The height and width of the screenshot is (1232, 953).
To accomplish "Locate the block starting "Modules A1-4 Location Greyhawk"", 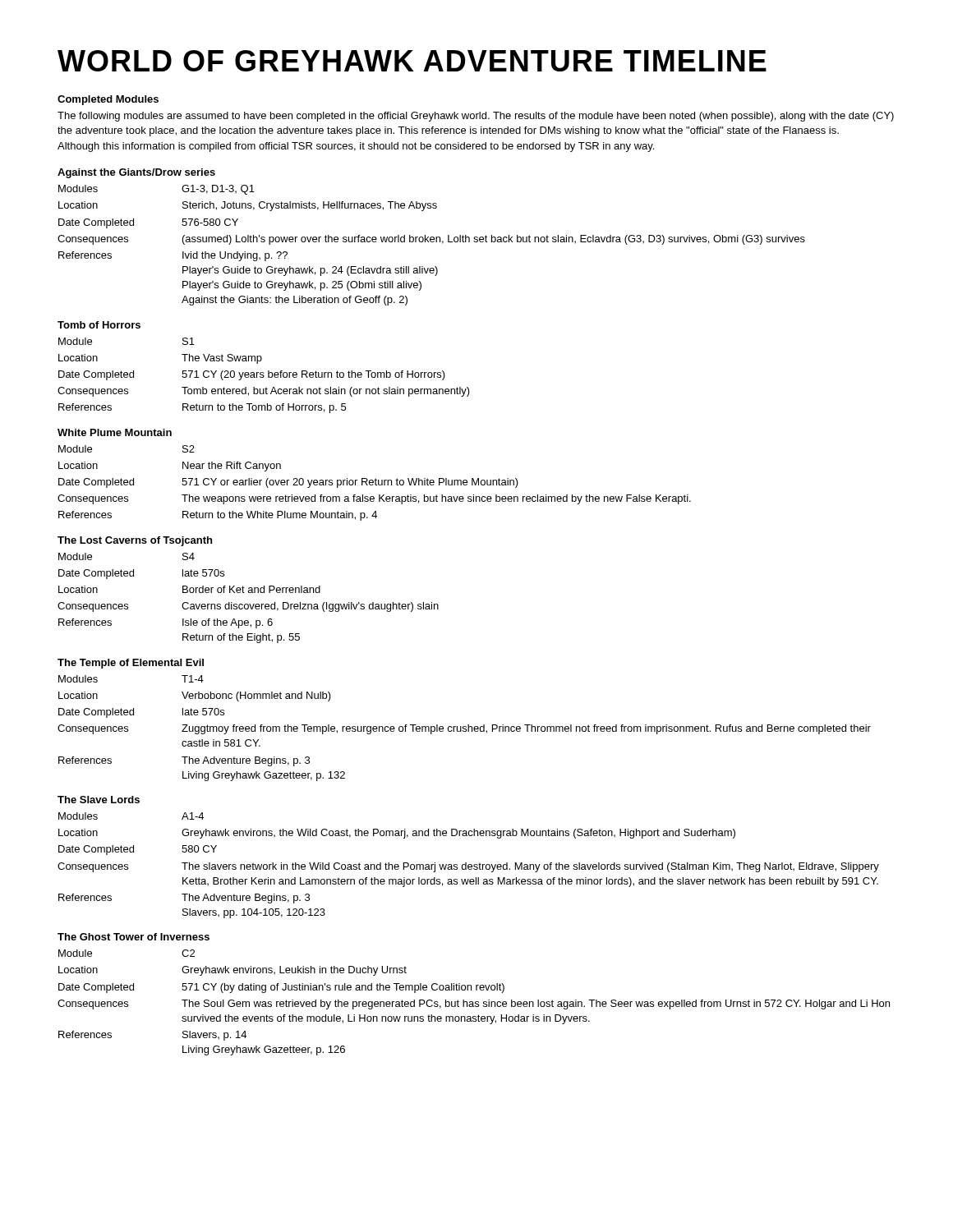I will [x=476, y=865].
